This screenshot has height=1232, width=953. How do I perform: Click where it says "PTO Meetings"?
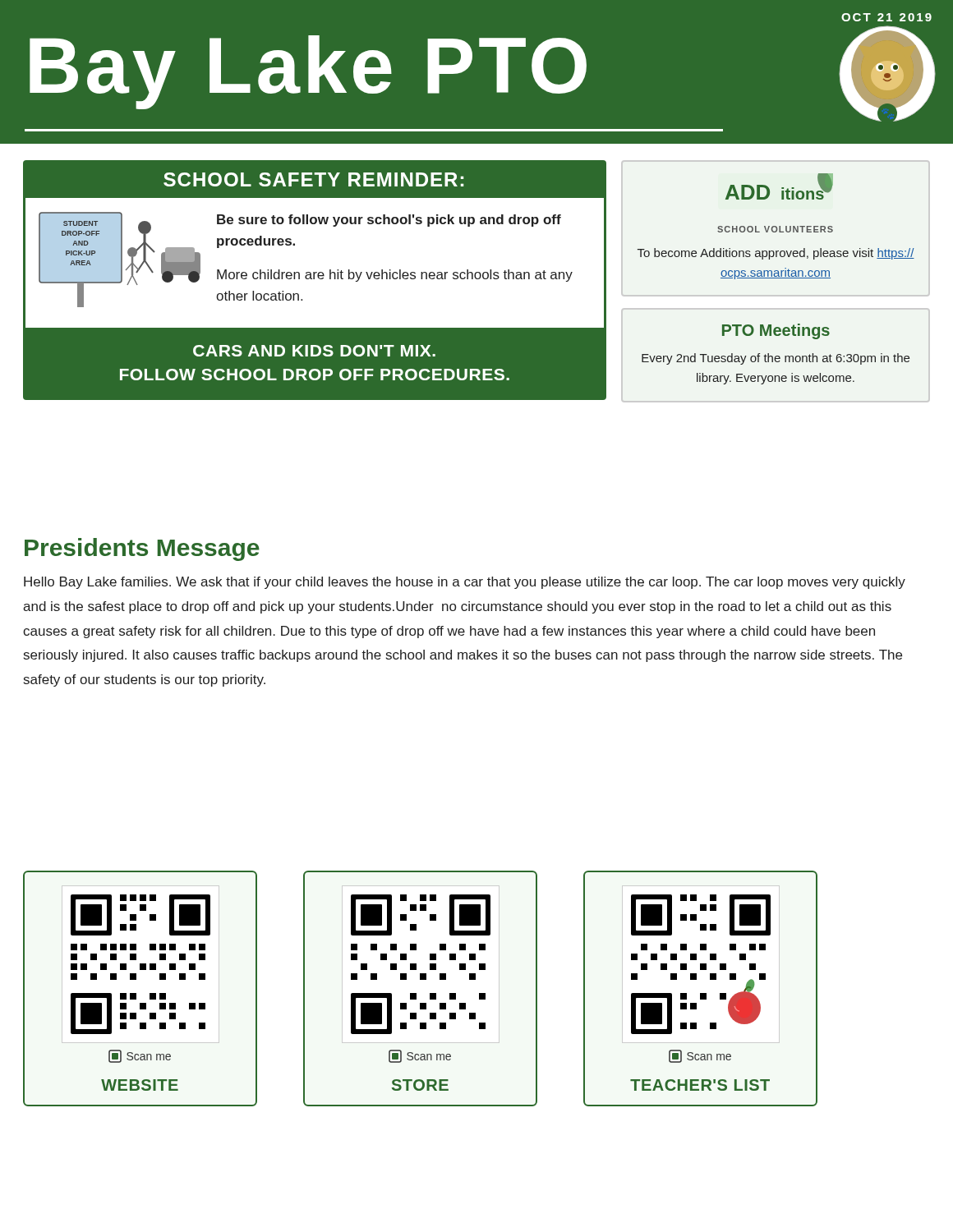coord(776,330)
